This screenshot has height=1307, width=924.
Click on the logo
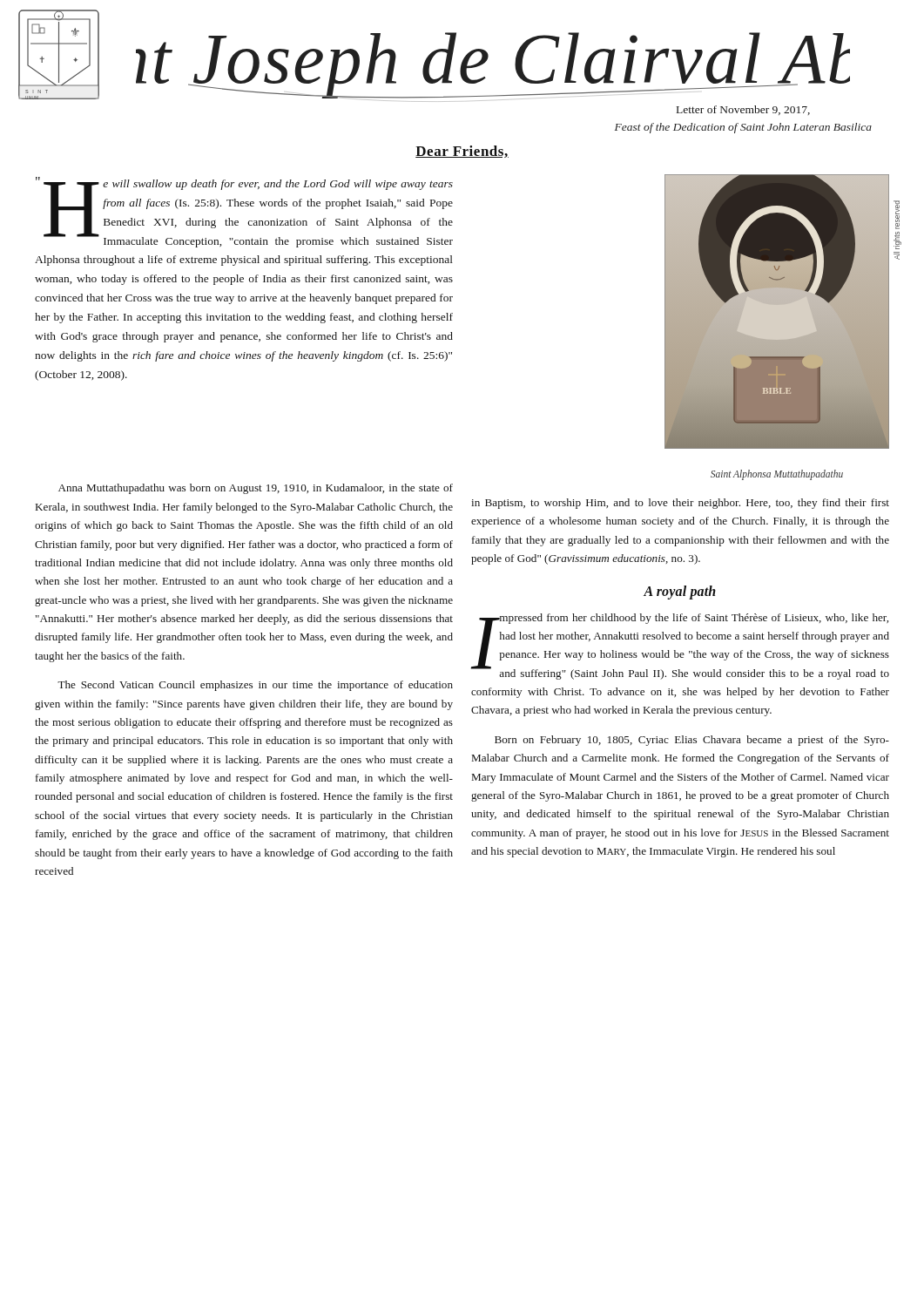click(59, 55)
